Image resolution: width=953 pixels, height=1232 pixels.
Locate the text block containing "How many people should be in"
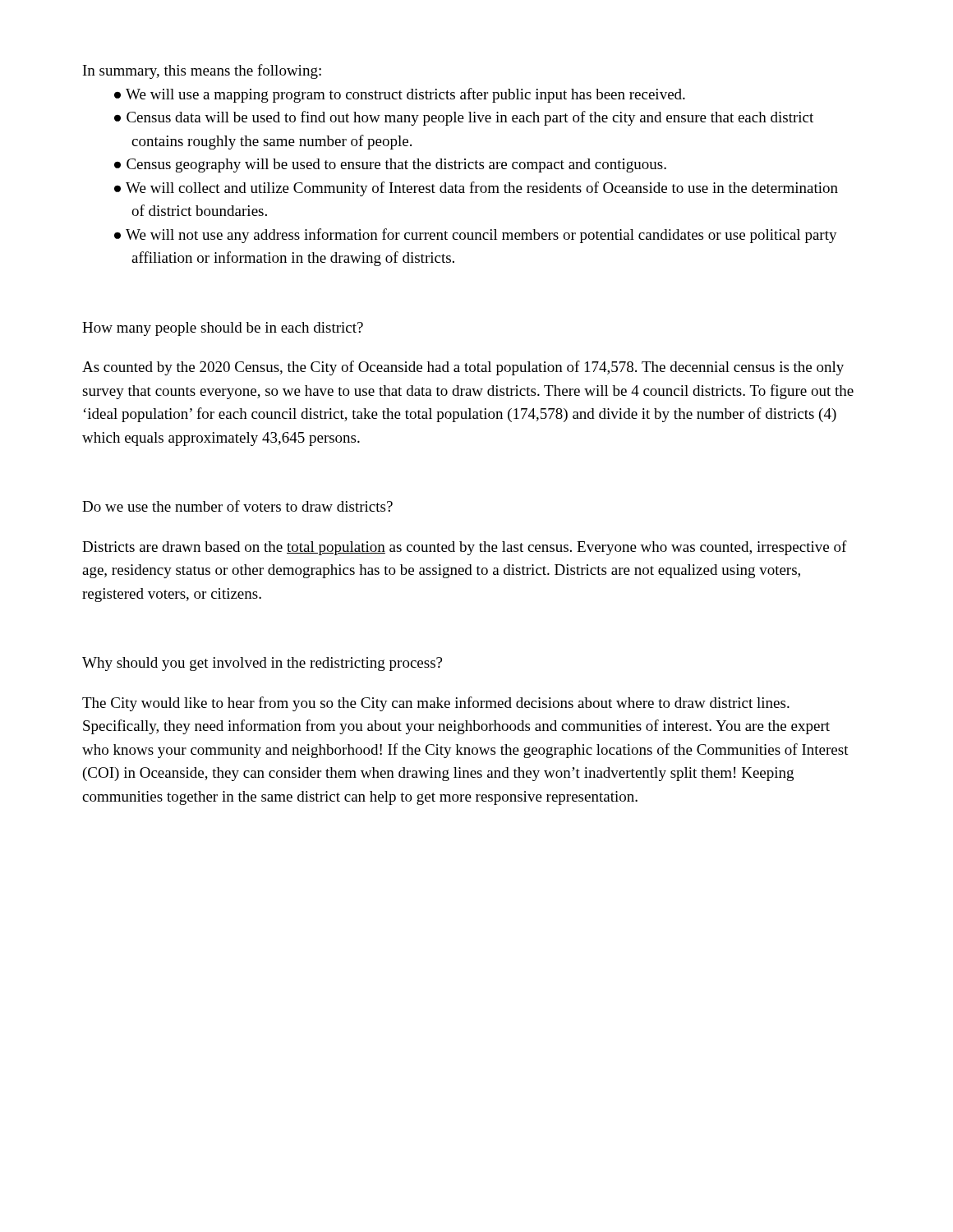[223, 327]
